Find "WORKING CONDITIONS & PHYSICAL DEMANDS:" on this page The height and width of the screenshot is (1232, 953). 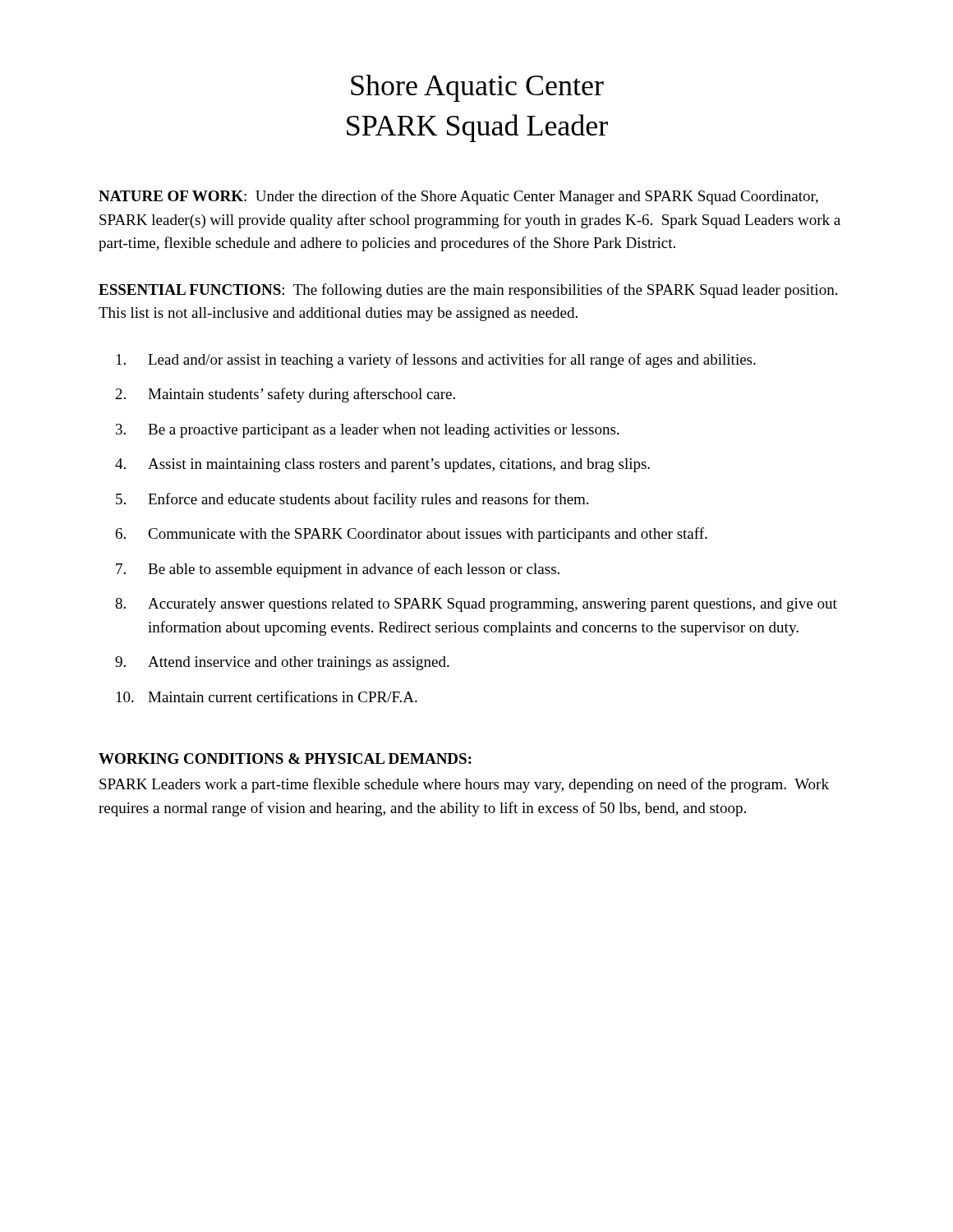(x=285, y=759)
